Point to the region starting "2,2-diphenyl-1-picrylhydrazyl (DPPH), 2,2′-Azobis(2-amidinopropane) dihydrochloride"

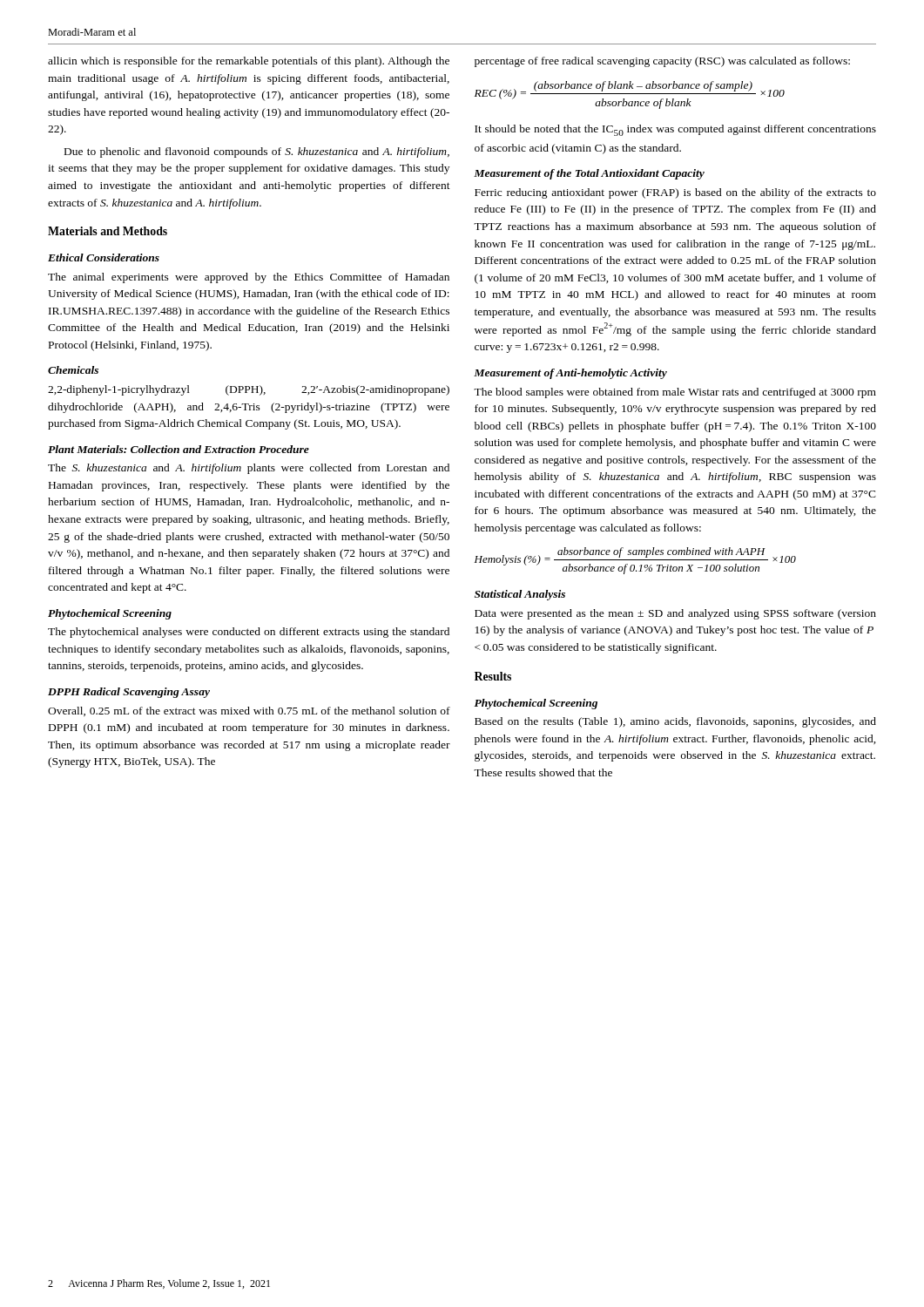[x=249, y=406]
